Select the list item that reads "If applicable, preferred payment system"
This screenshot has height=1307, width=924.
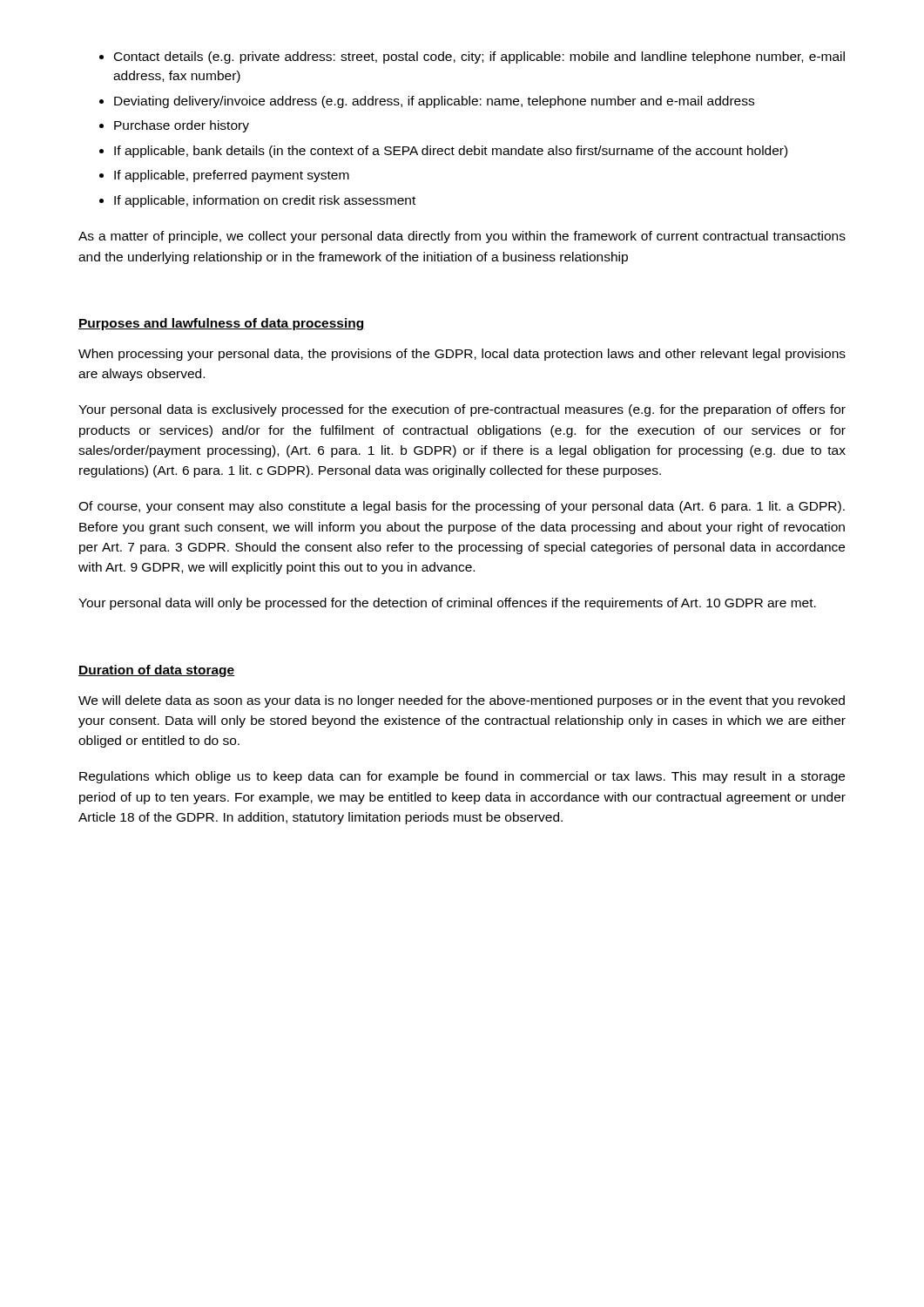click(x=231, y=175)
